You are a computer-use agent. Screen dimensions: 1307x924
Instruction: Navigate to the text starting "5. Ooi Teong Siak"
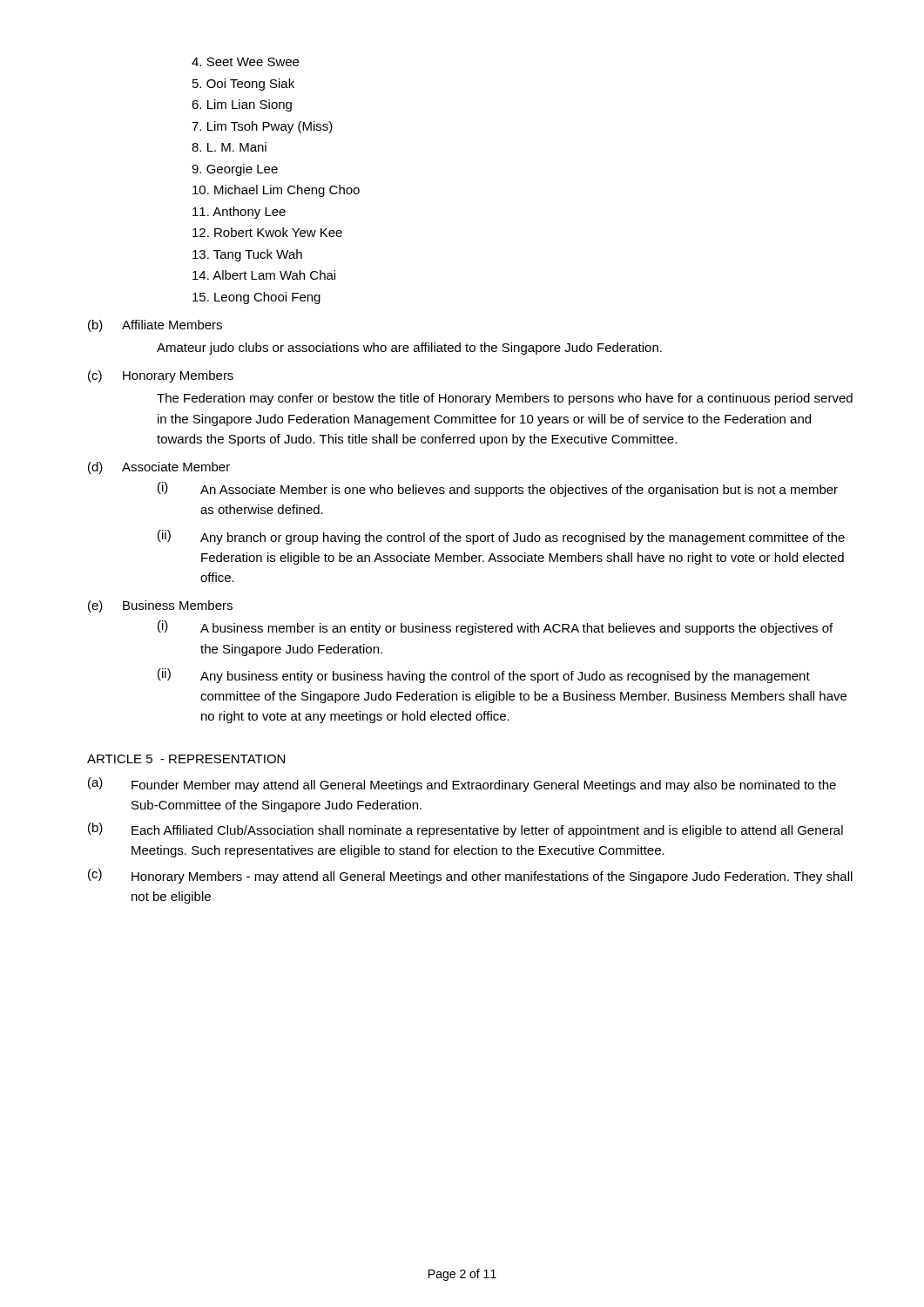pos(243,83)
